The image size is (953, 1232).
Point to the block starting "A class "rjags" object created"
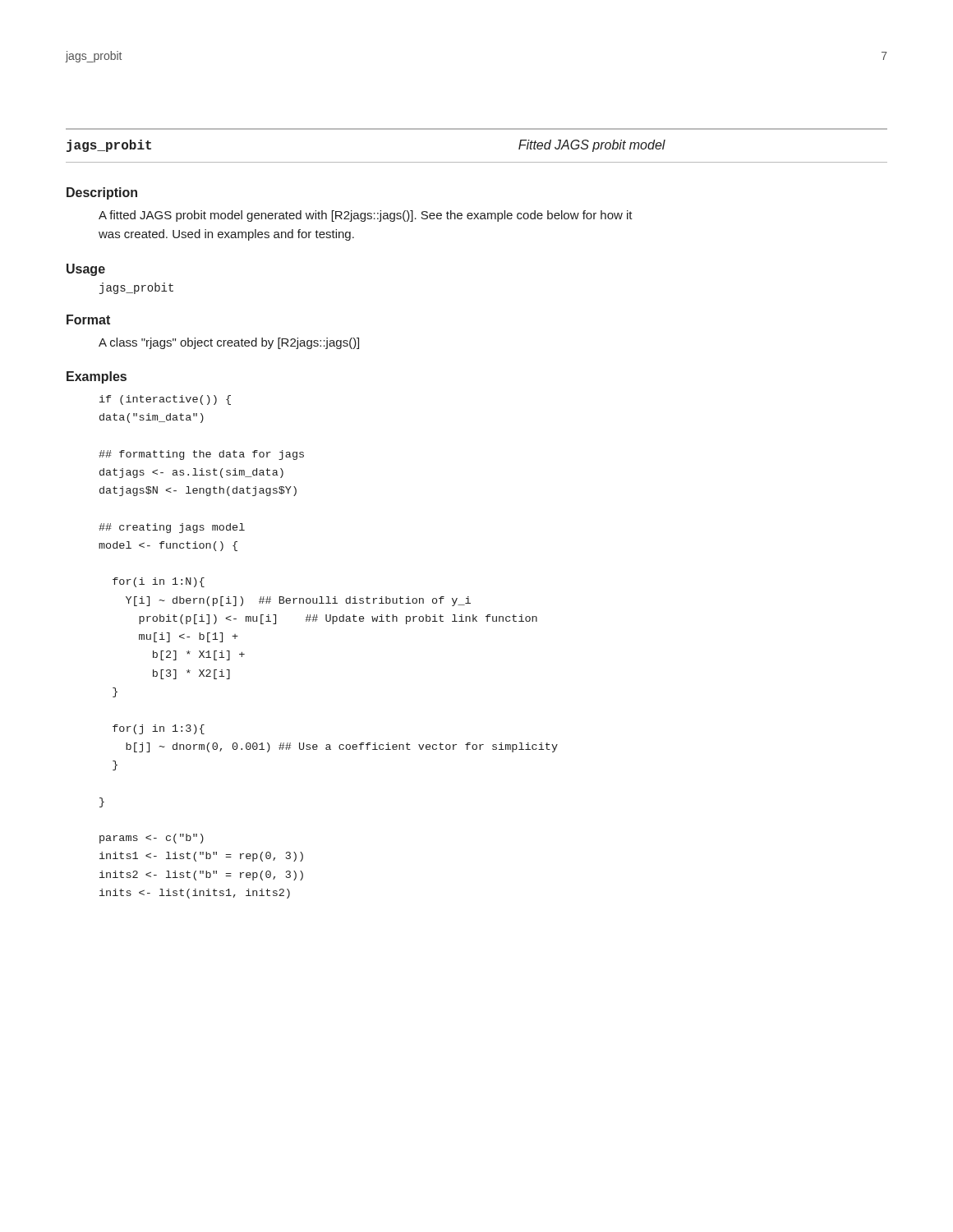(229, 342)
